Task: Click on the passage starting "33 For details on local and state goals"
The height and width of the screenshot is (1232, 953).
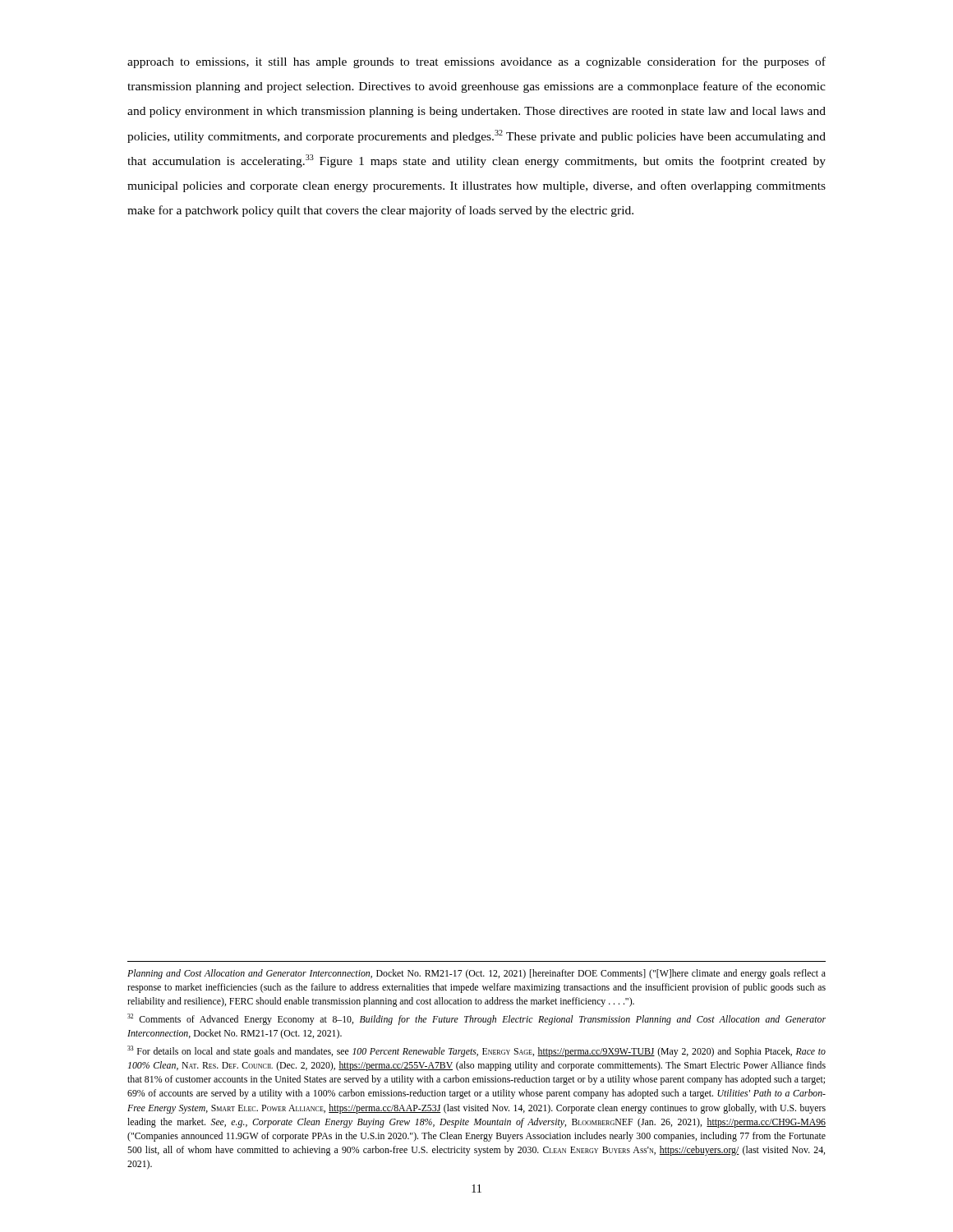Action: click(x=476, y=1108)
